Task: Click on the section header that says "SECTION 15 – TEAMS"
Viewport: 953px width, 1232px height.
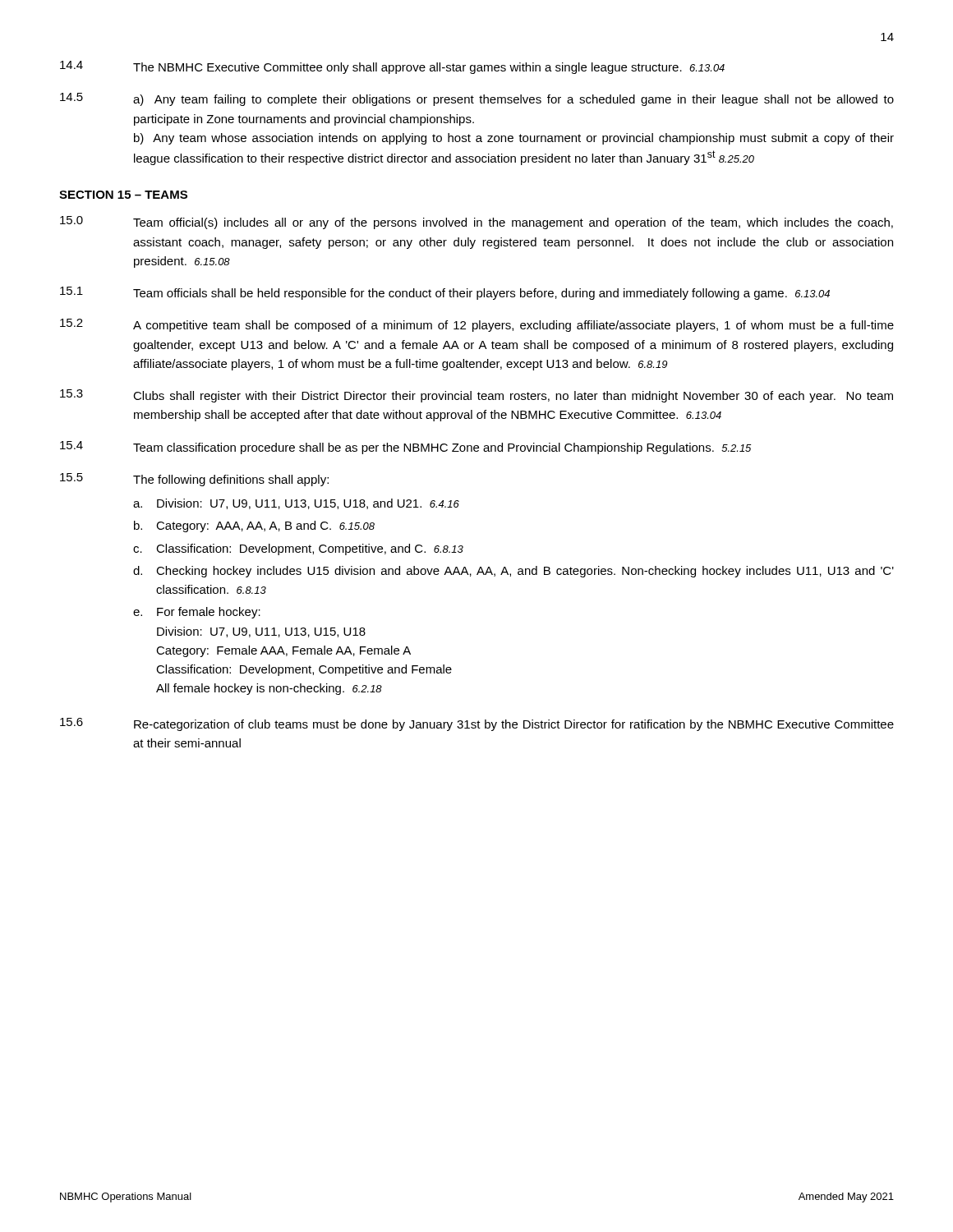Action: click(124, 194)
